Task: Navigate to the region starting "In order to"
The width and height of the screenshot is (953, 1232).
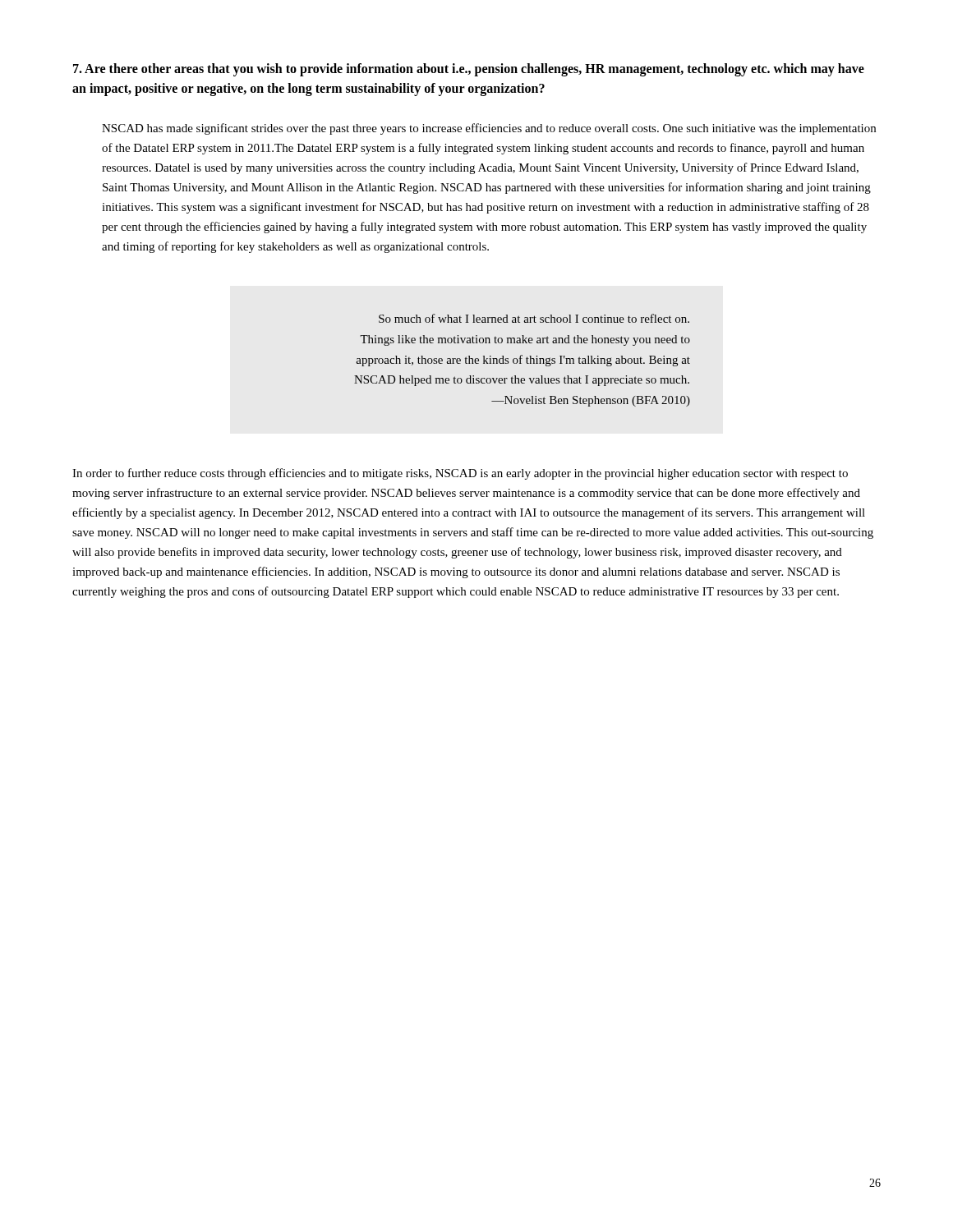Action: point(473,532)
